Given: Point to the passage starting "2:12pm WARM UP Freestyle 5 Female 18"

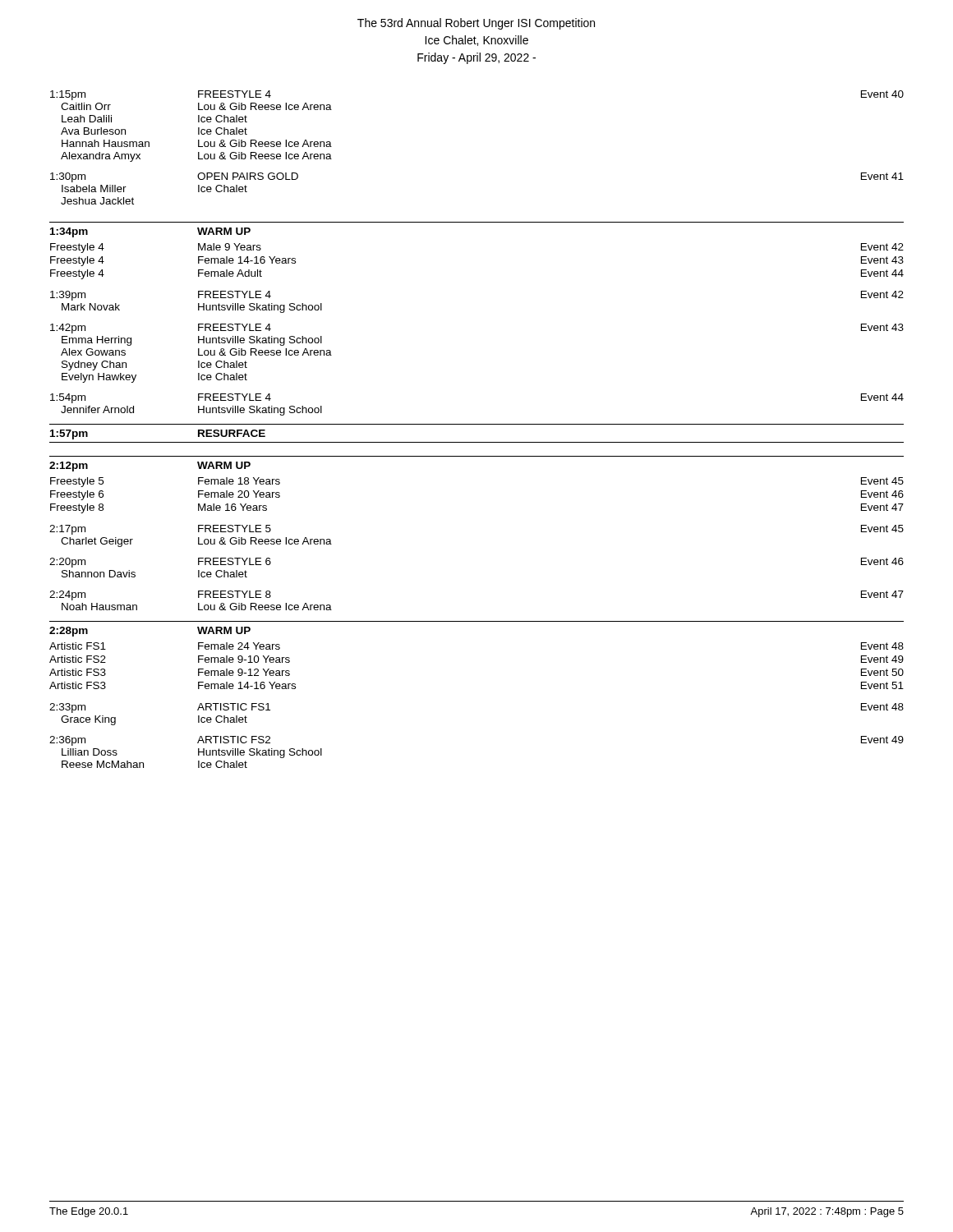Looking at the screenshot, I should click(69, 466).
